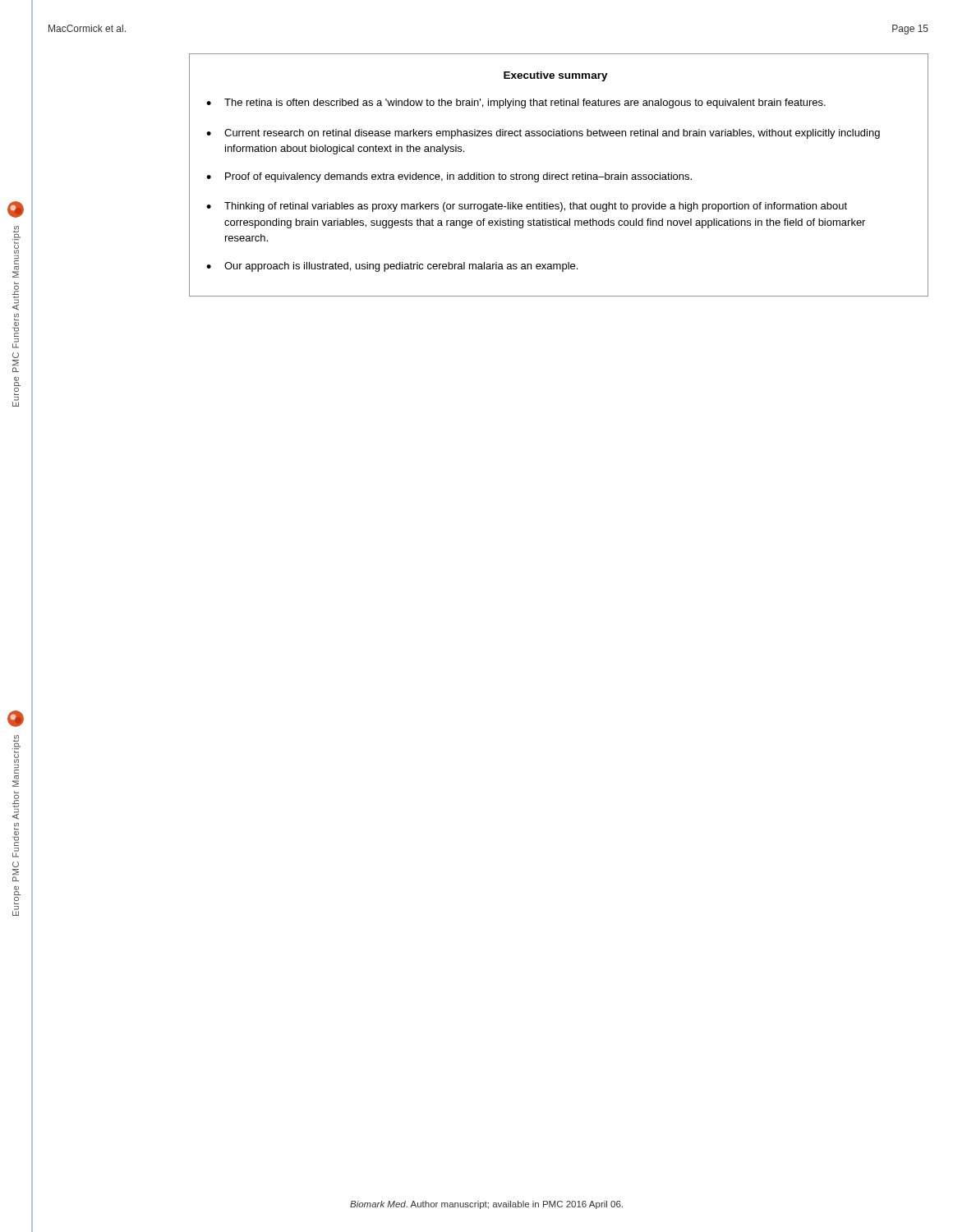Viewport: 953px width, 1232px height.
Task: Find the list item containing "• The retina is often described"
Action: tap(516, 104)
